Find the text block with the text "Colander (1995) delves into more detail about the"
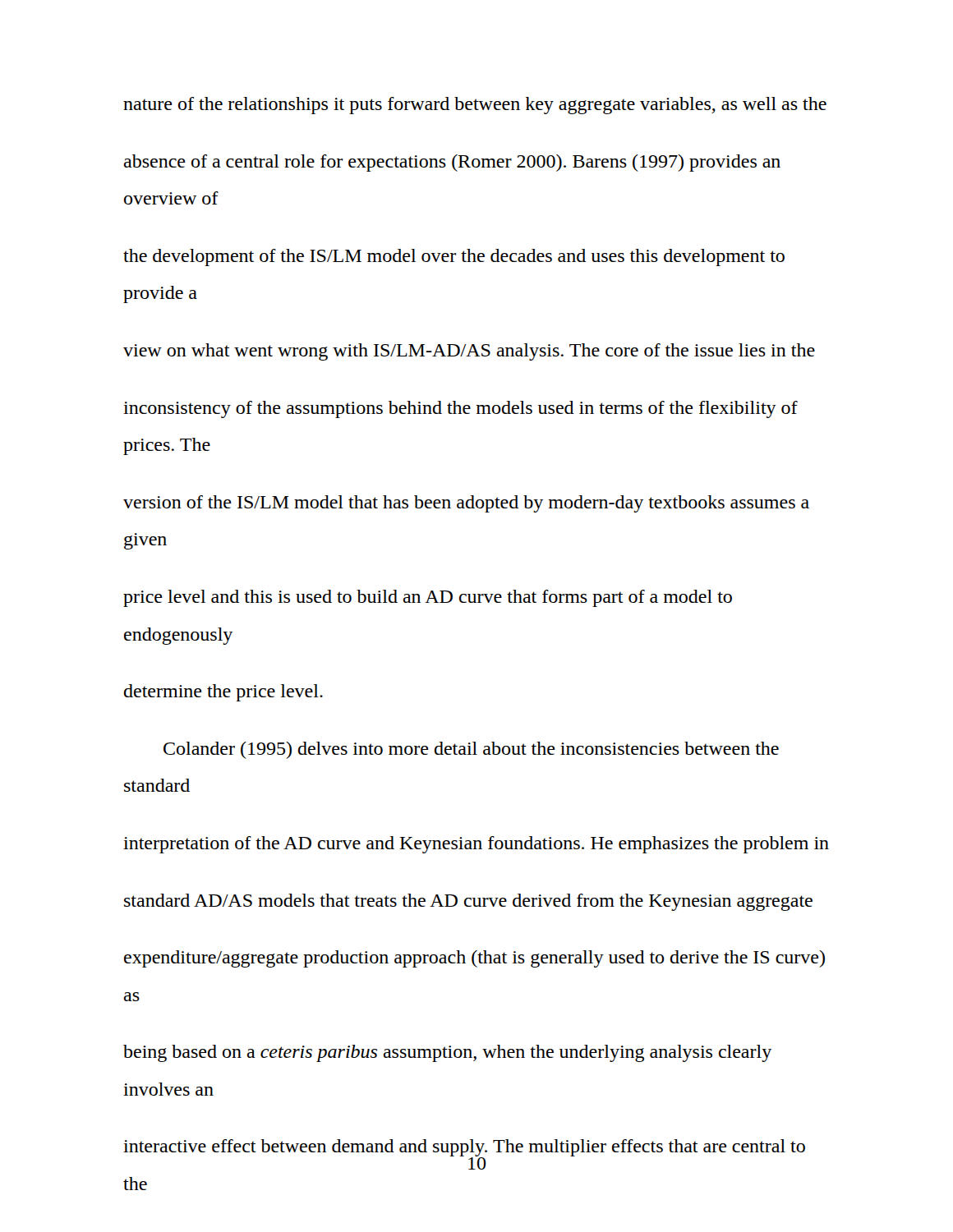 (471, 750)
